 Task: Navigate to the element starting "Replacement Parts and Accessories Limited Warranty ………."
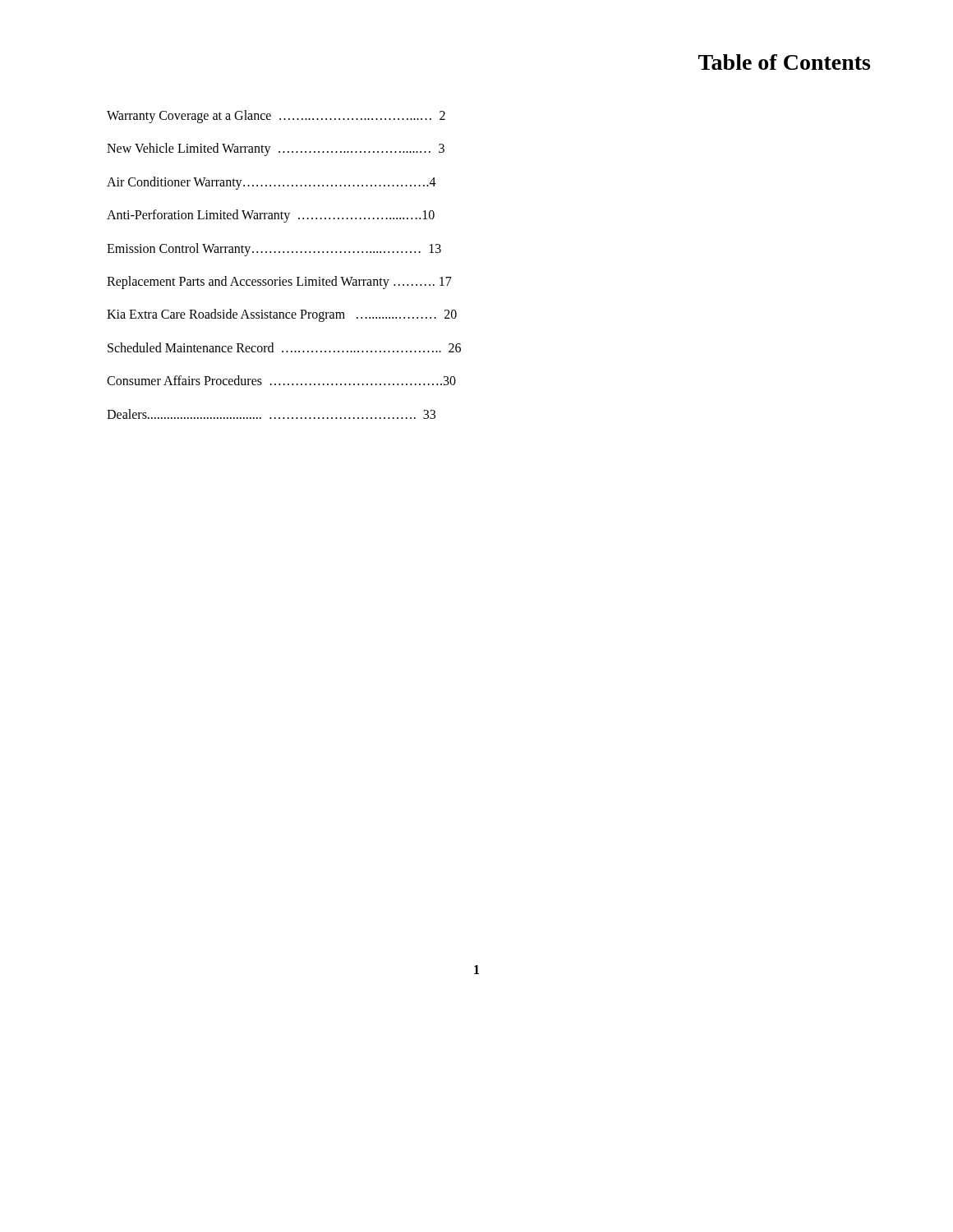tap(279, 281)
